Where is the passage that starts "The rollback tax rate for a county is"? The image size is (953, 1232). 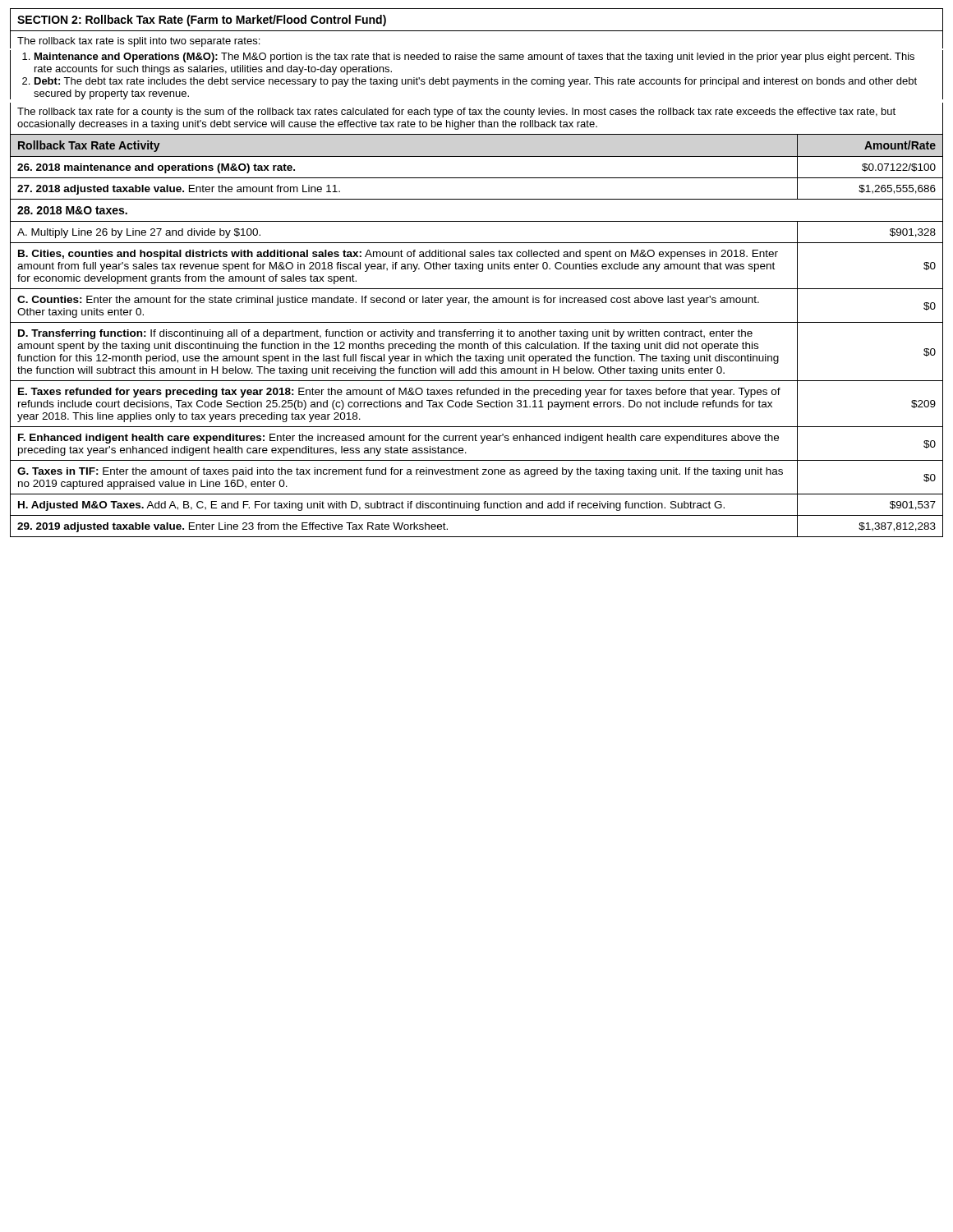coord(456,117)
